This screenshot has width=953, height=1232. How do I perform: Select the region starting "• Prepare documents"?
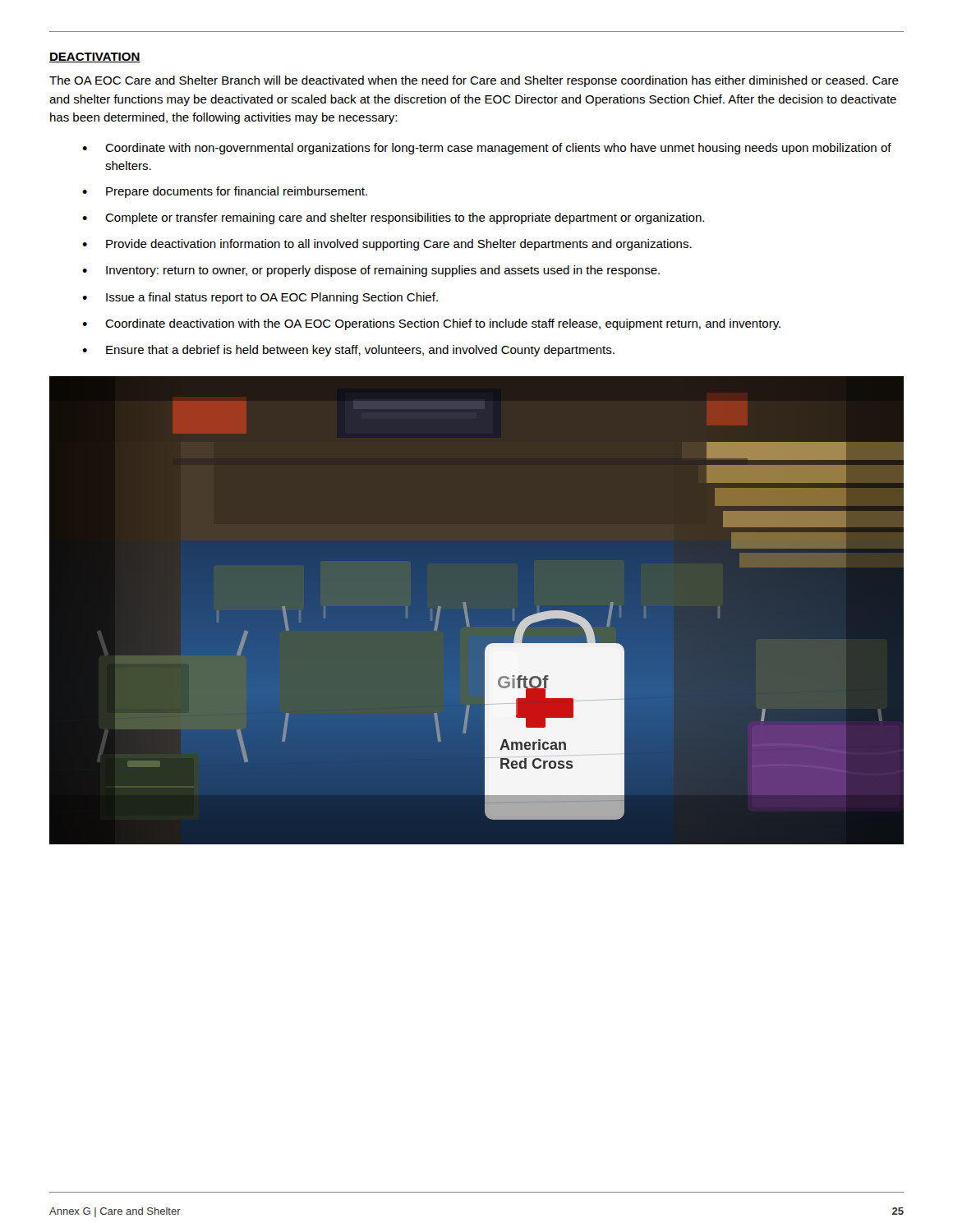click(x=225, y=192)
